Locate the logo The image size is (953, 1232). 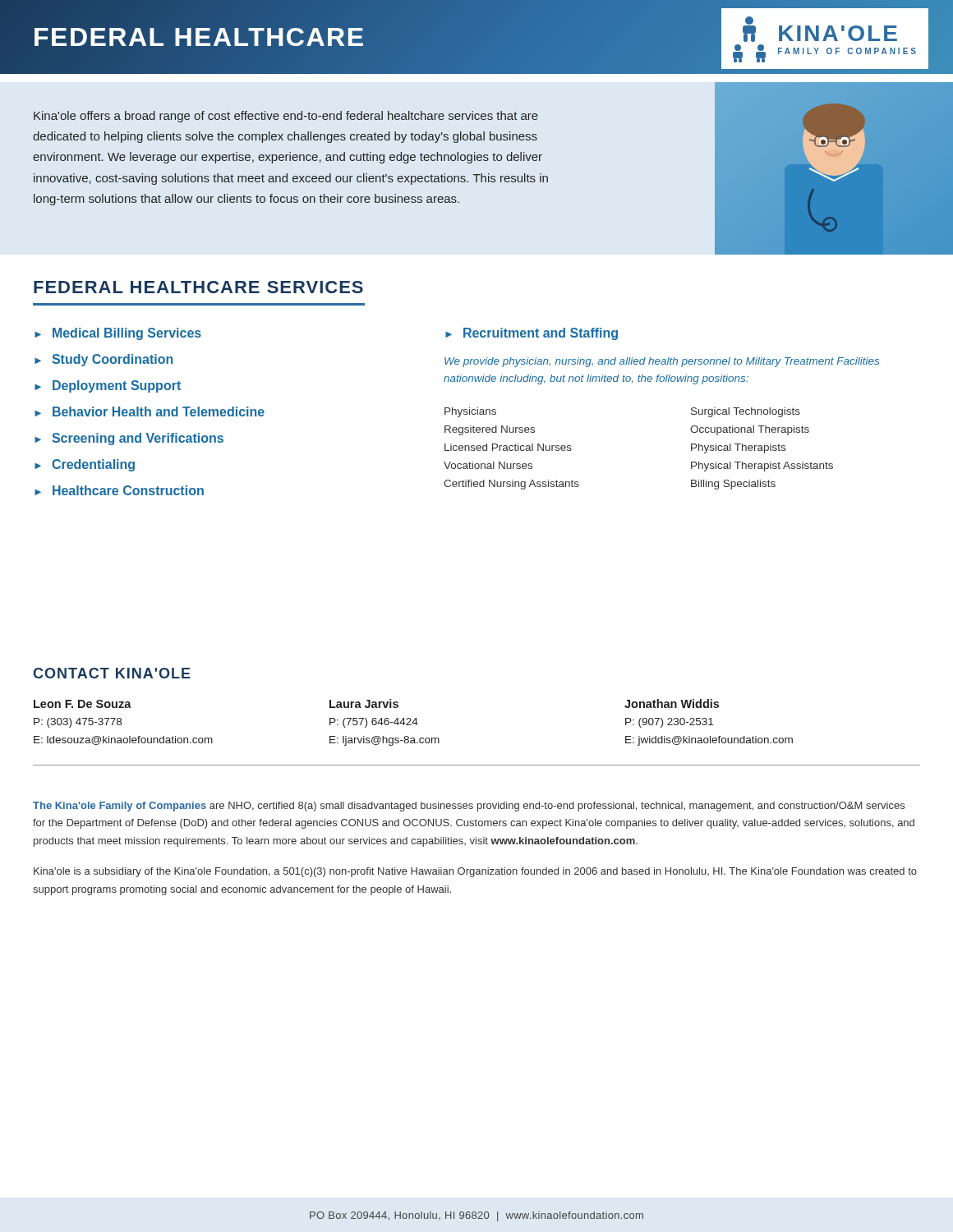[825, 39]
